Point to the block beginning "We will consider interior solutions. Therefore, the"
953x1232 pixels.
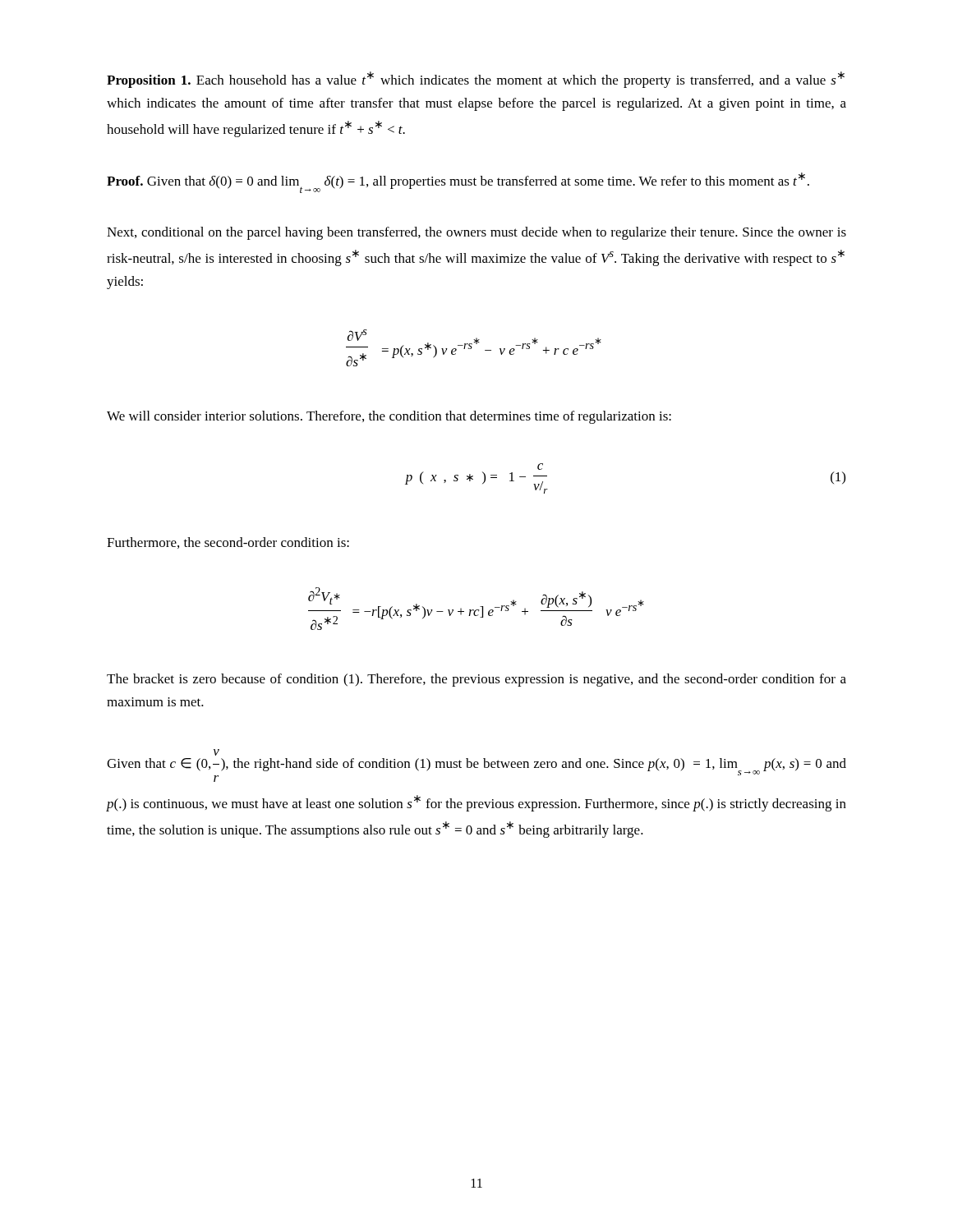tap(389, 416)
